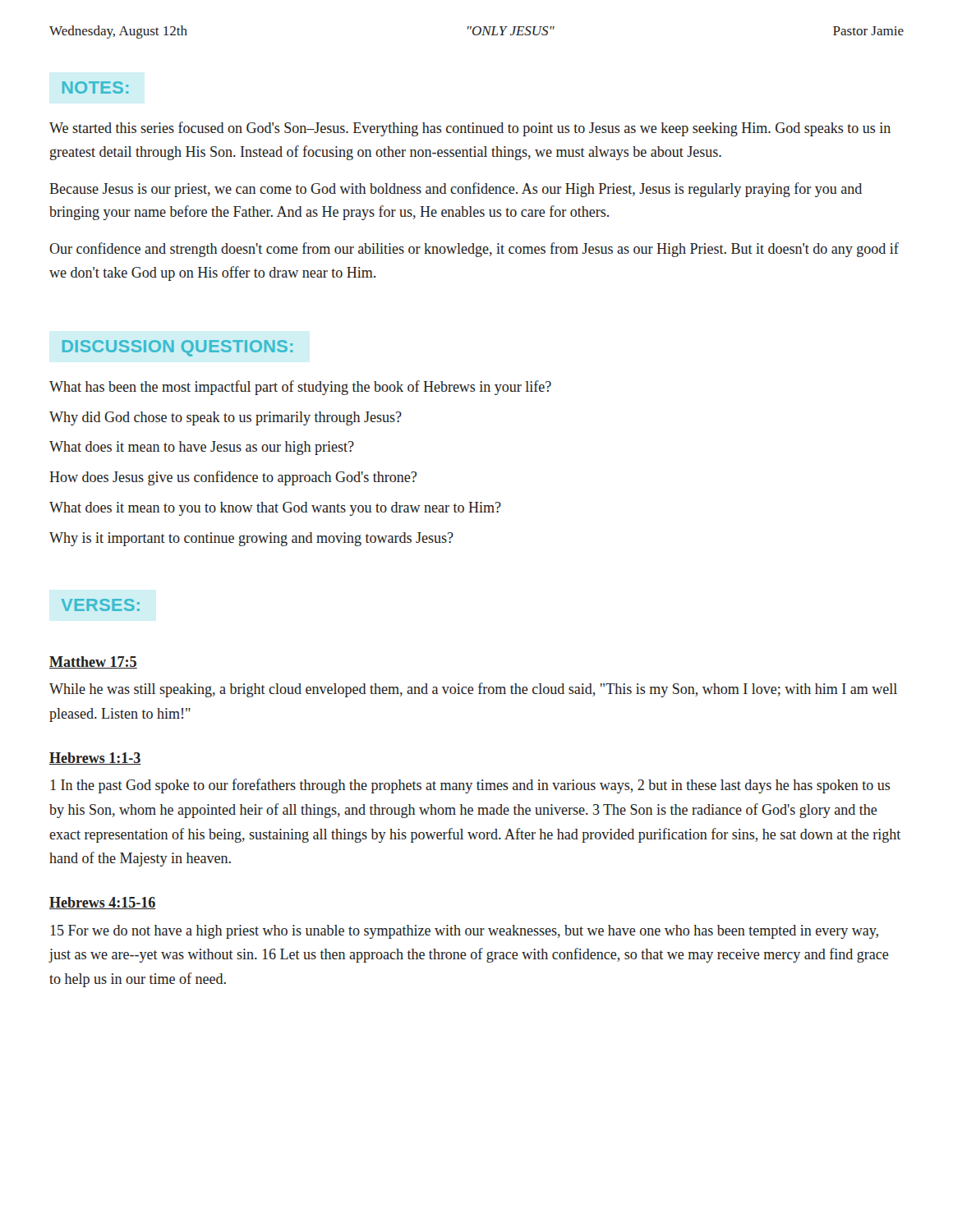Point to the text block starting "What does it mean to you"
This screenshot has width=953, height=1232.
(x=275, y=508)
